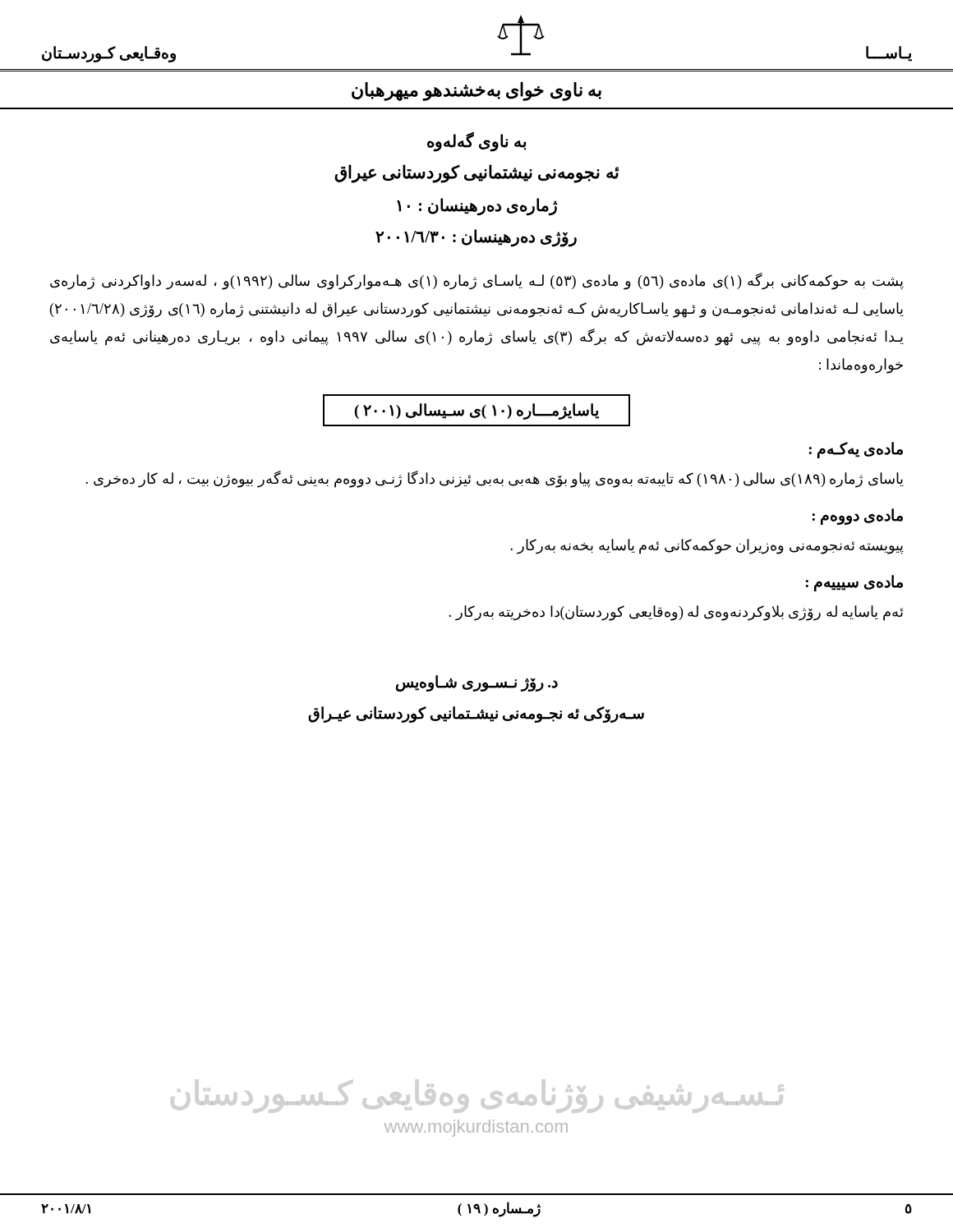This screenshot has width=953, height=1232.
Task: Locate the block of text that opens with "پشت به حوکمه‌کانی برگه"
Action: 476,323
